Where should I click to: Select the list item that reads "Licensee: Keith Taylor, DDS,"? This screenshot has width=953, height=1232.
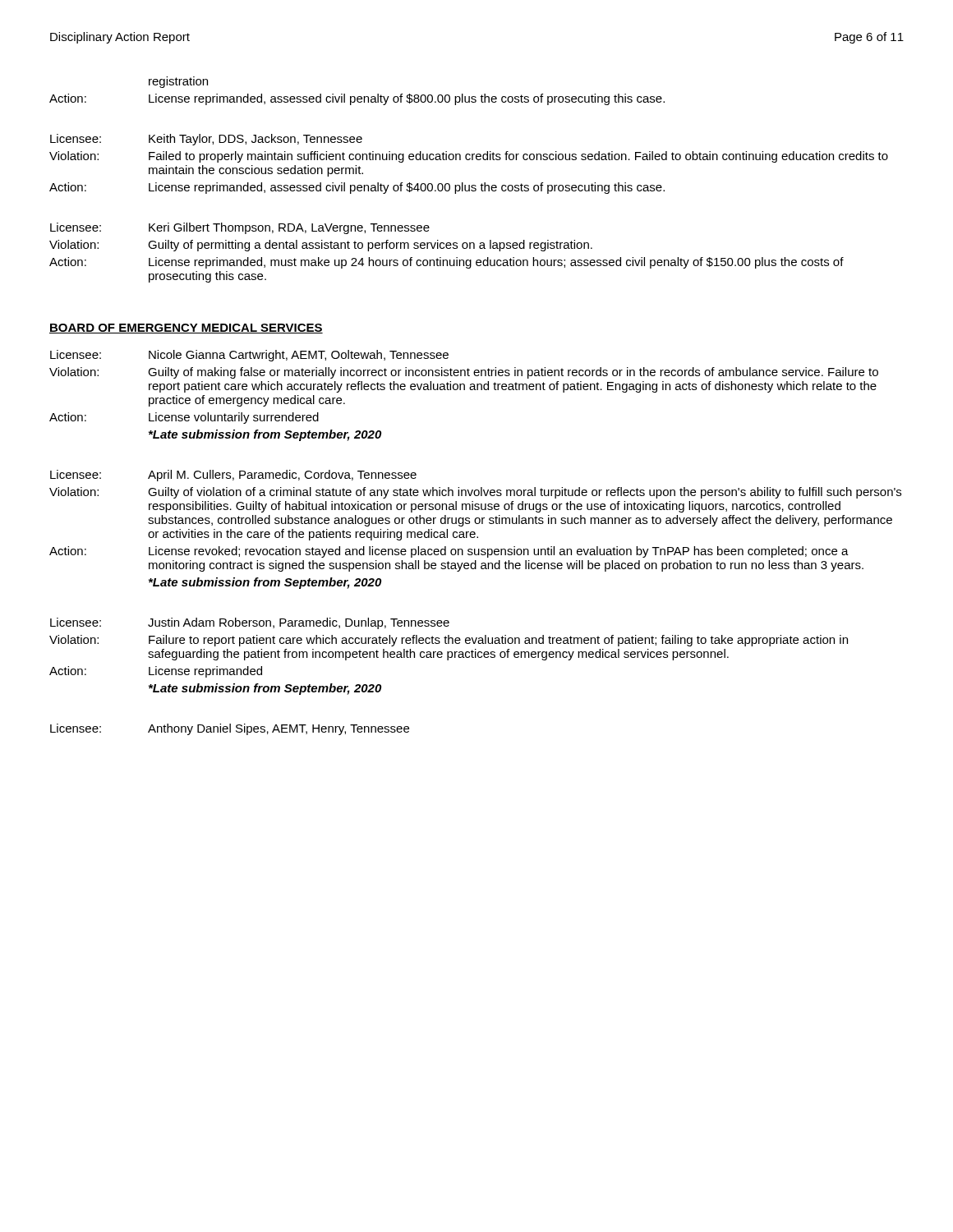[476, 164]
